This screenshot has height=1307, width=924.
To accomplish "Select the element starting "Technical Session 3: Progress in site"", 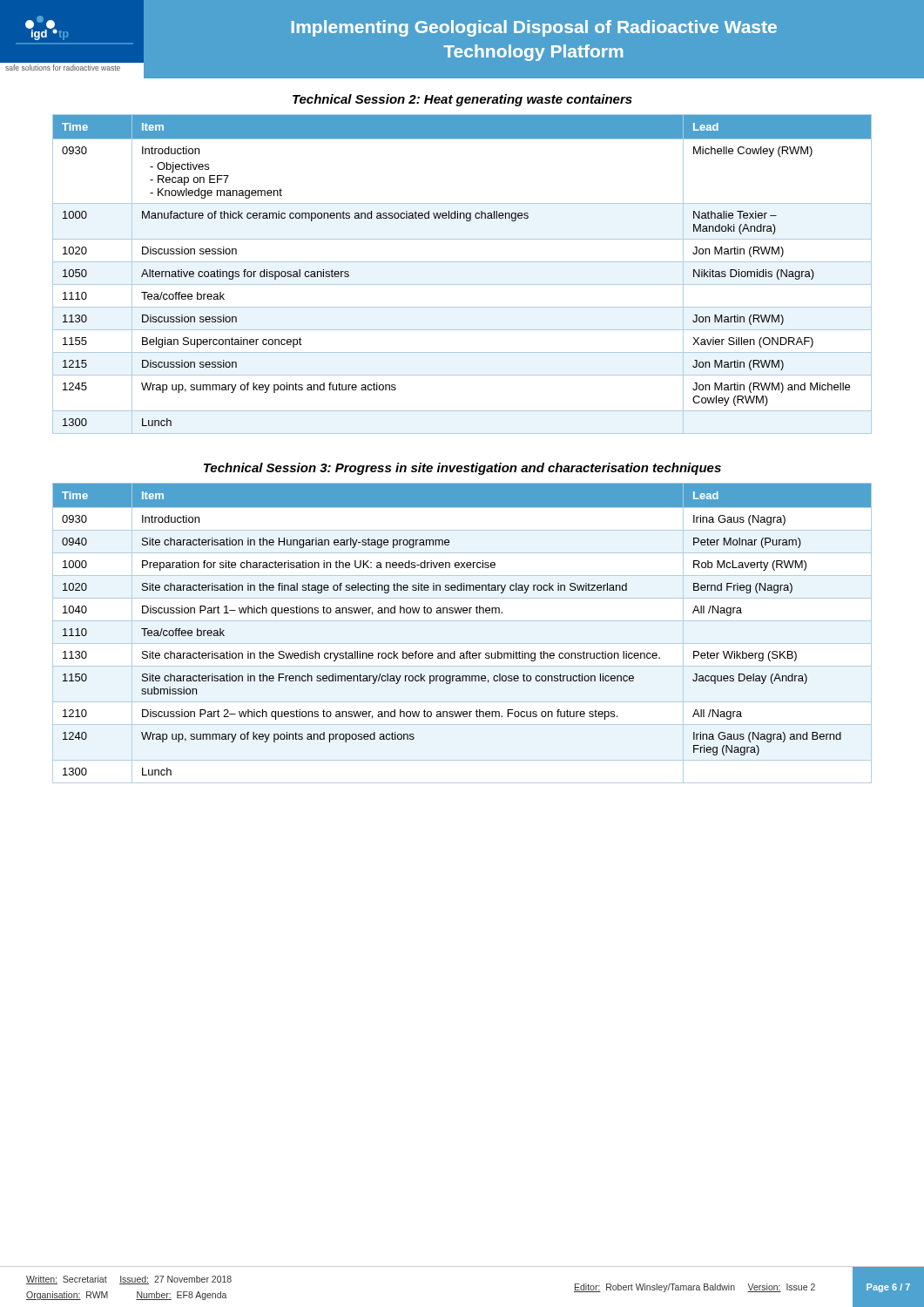I will click(462, 467).
